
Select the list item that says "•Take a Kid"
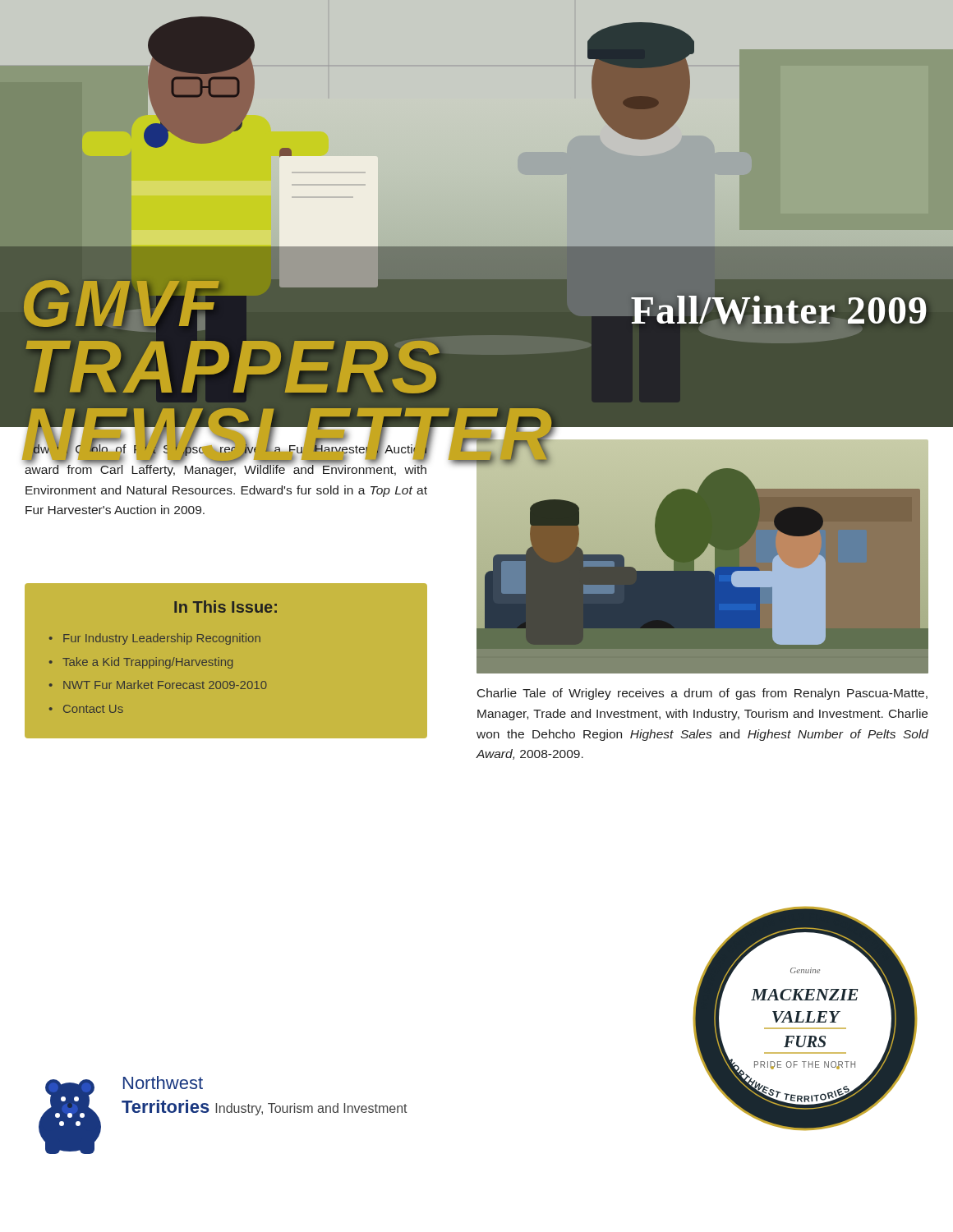click(141, 662)
